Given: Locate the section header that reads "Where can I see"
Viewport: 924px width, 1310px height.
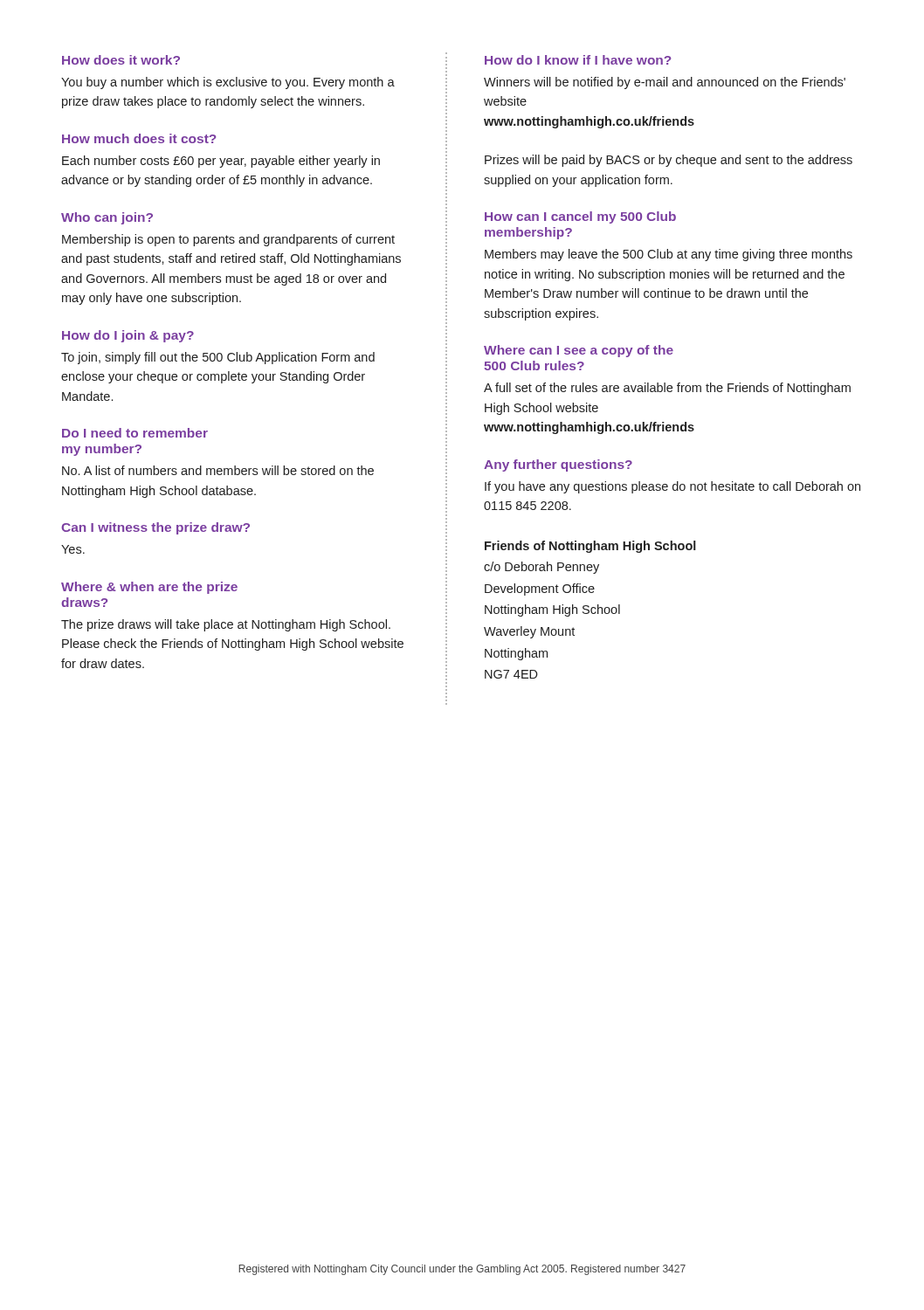Looking at the screenshot, I should 579,358.
